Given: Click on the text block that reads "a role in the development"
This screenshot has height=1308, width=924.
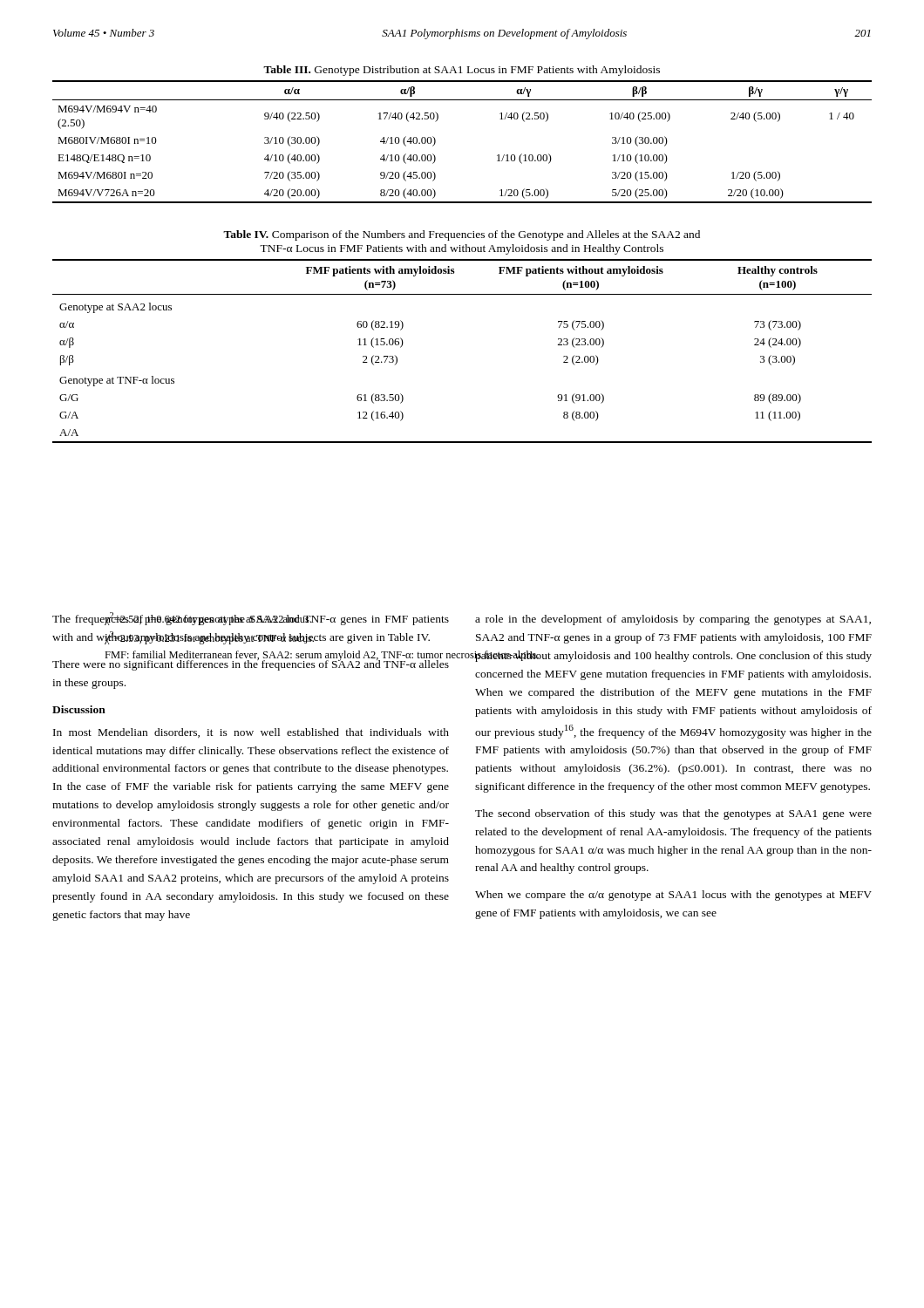Looking at the screenshot, I should [x=673, y=767].
